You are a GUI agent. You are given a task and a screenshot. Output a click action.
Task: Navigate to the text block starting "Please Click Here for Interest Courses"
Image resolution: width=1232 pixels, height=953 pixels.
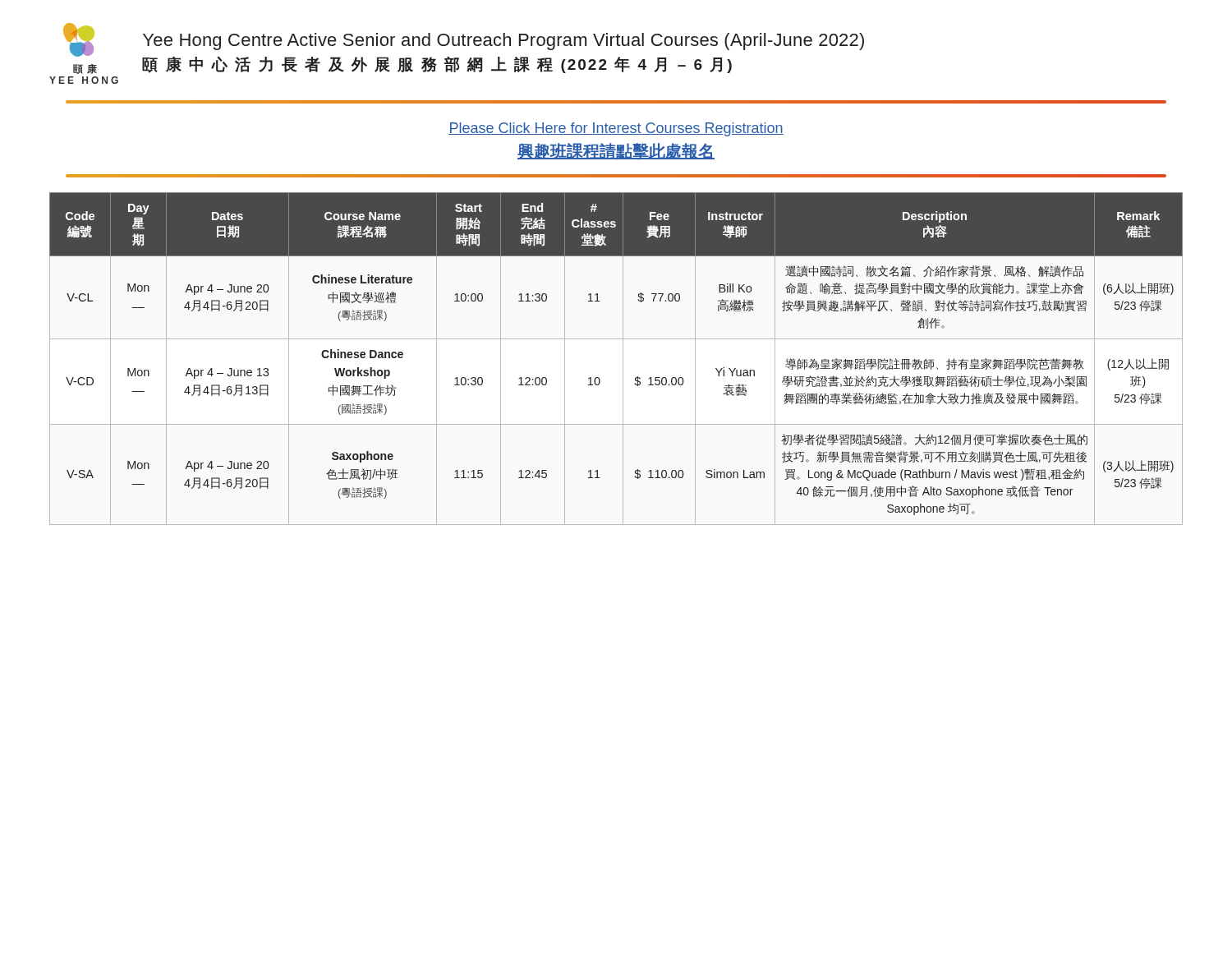point(616,141)
